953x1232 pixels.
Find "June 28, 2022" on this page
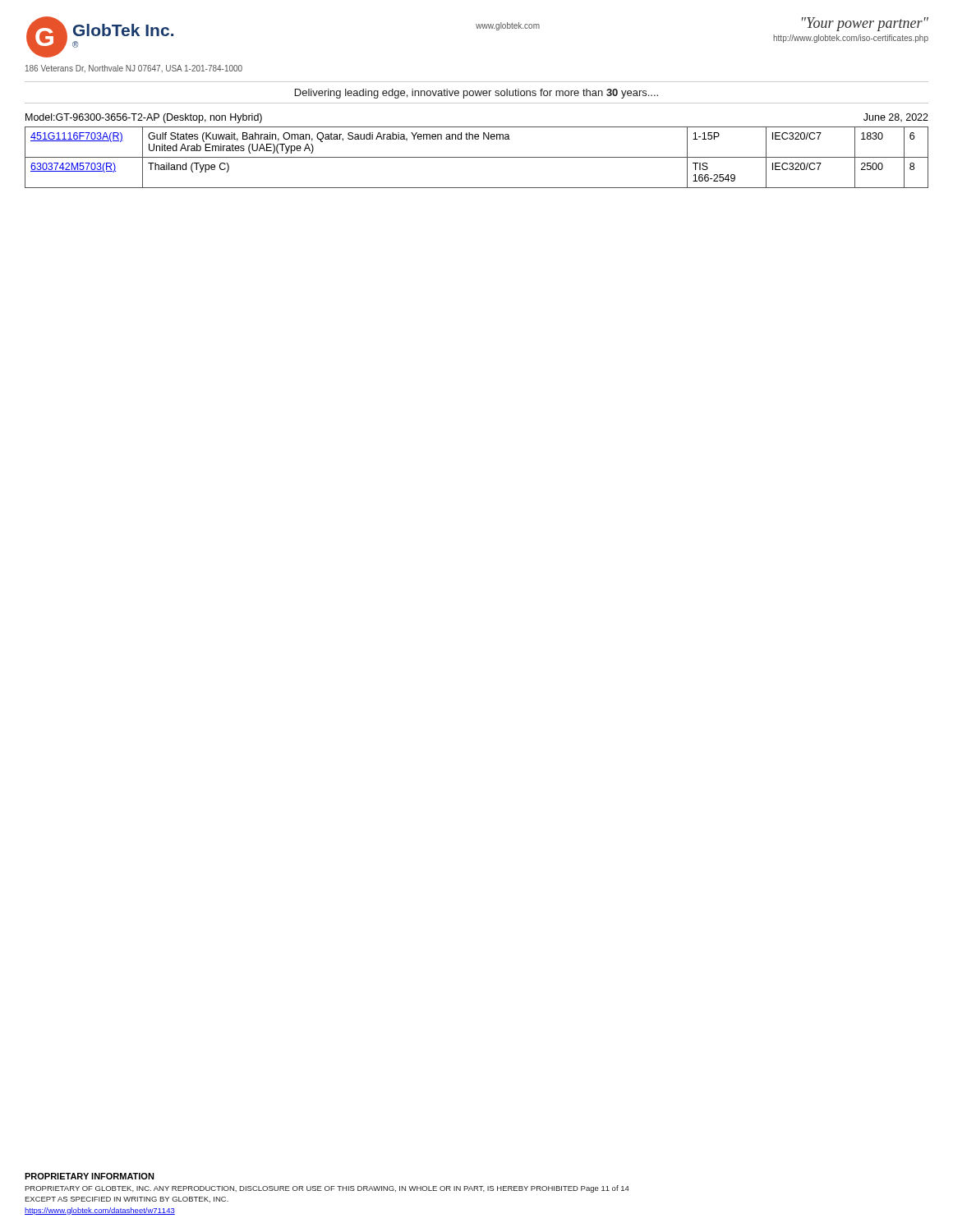896,117
